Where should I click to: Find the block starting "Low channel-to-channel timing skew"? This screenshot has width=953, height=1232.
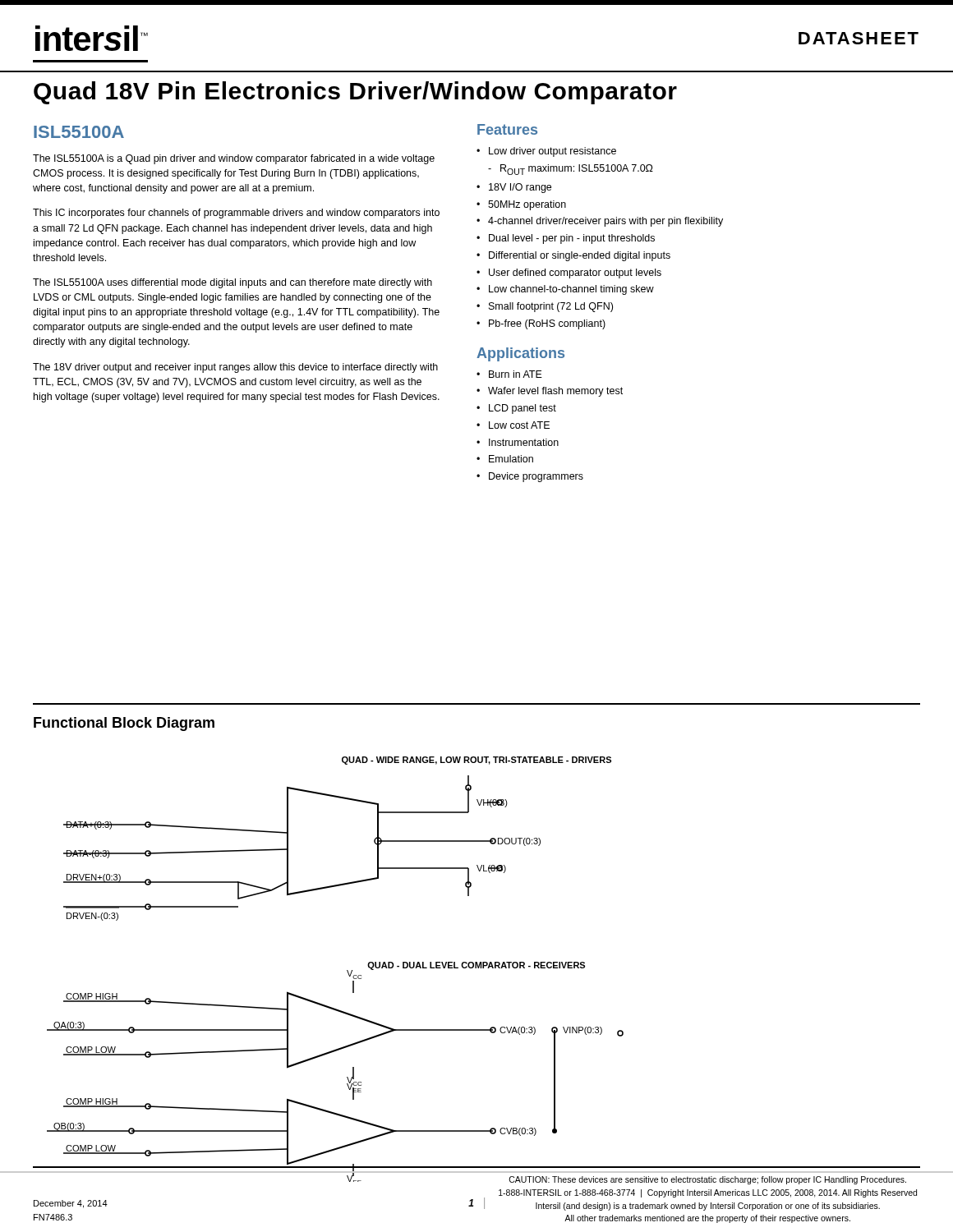click(571, 289)
